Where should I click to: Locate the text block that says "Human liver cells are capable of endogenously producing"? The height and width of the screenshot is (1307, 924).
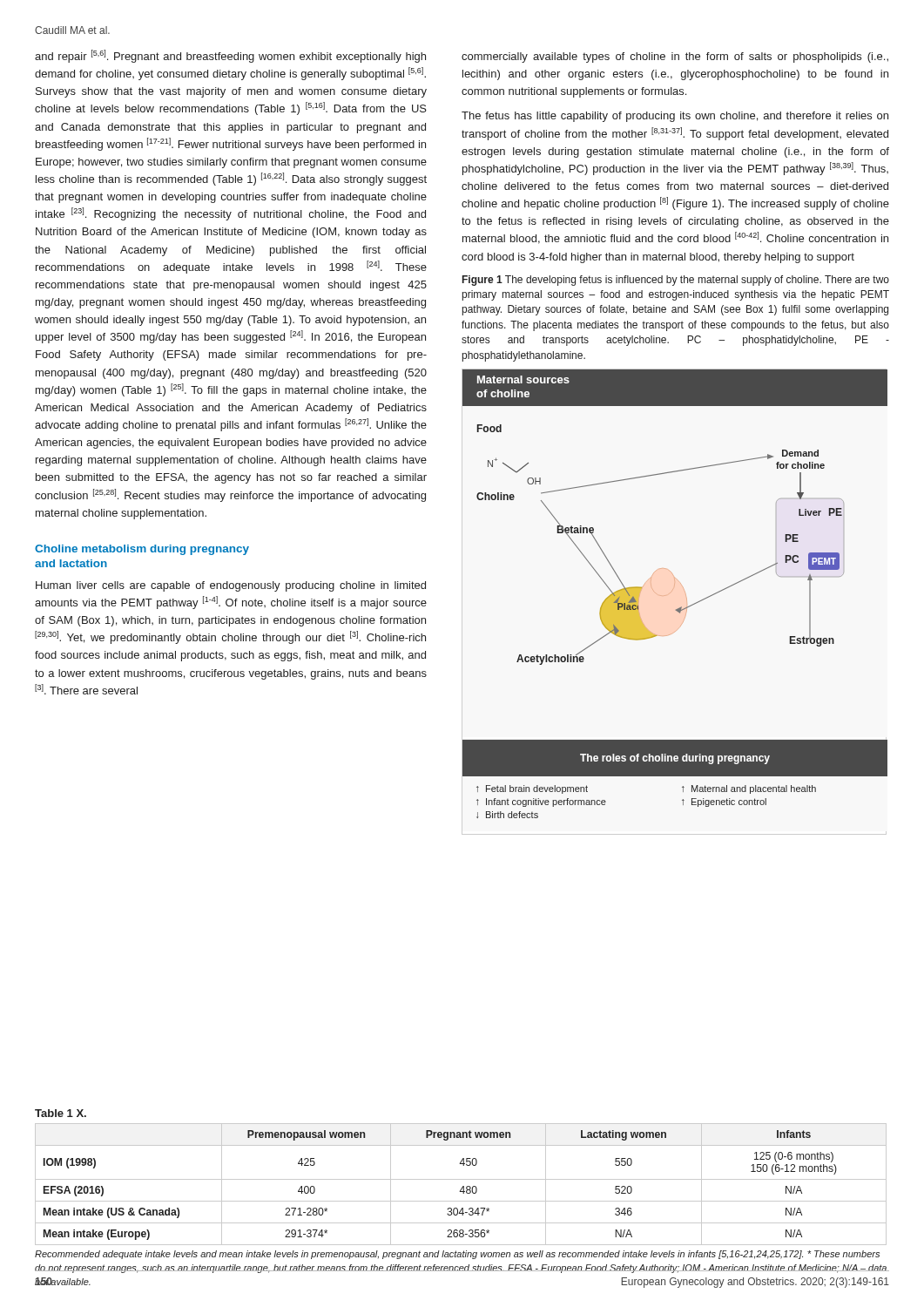231,638
